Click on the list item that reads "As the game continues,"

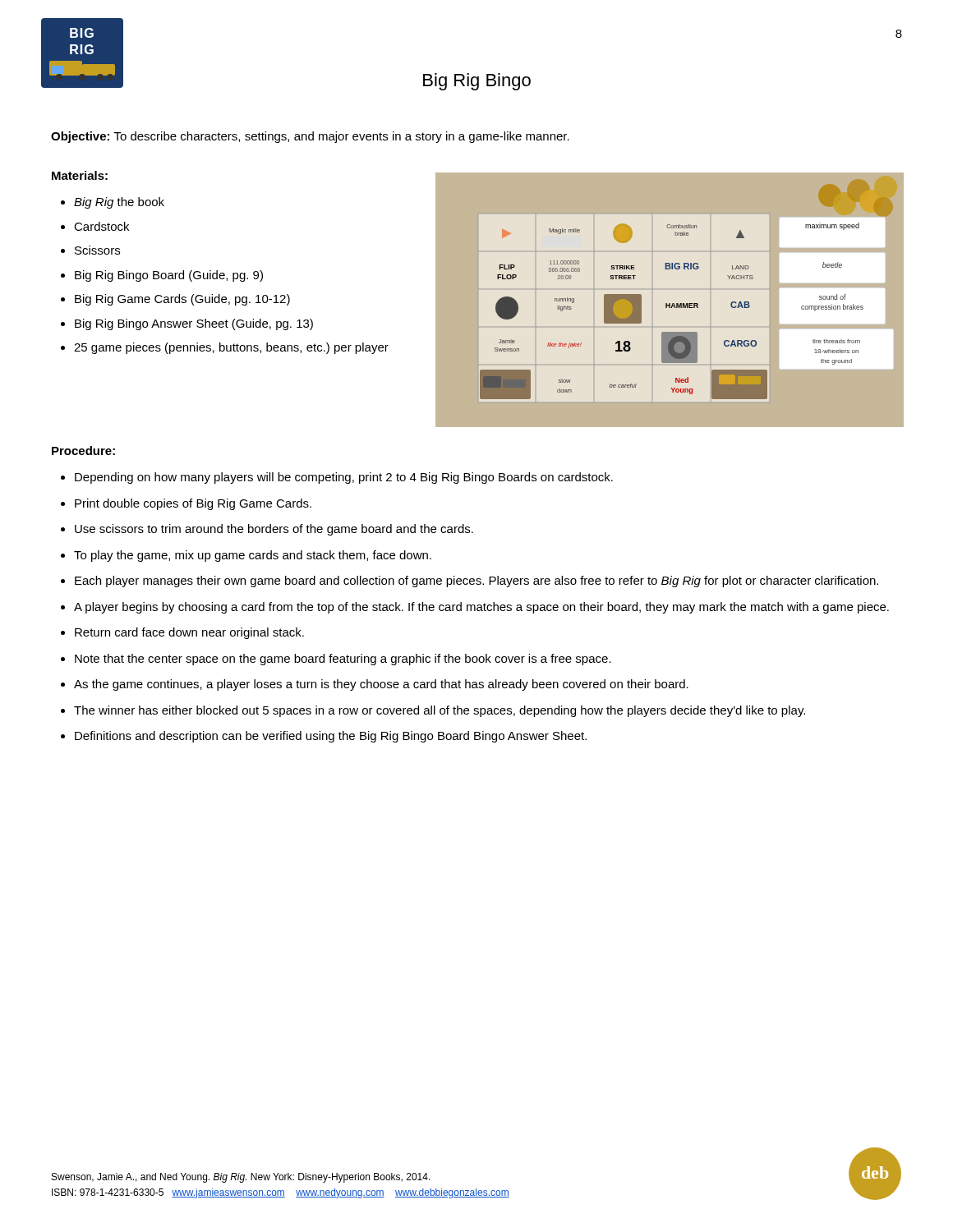tap(382, 684)
